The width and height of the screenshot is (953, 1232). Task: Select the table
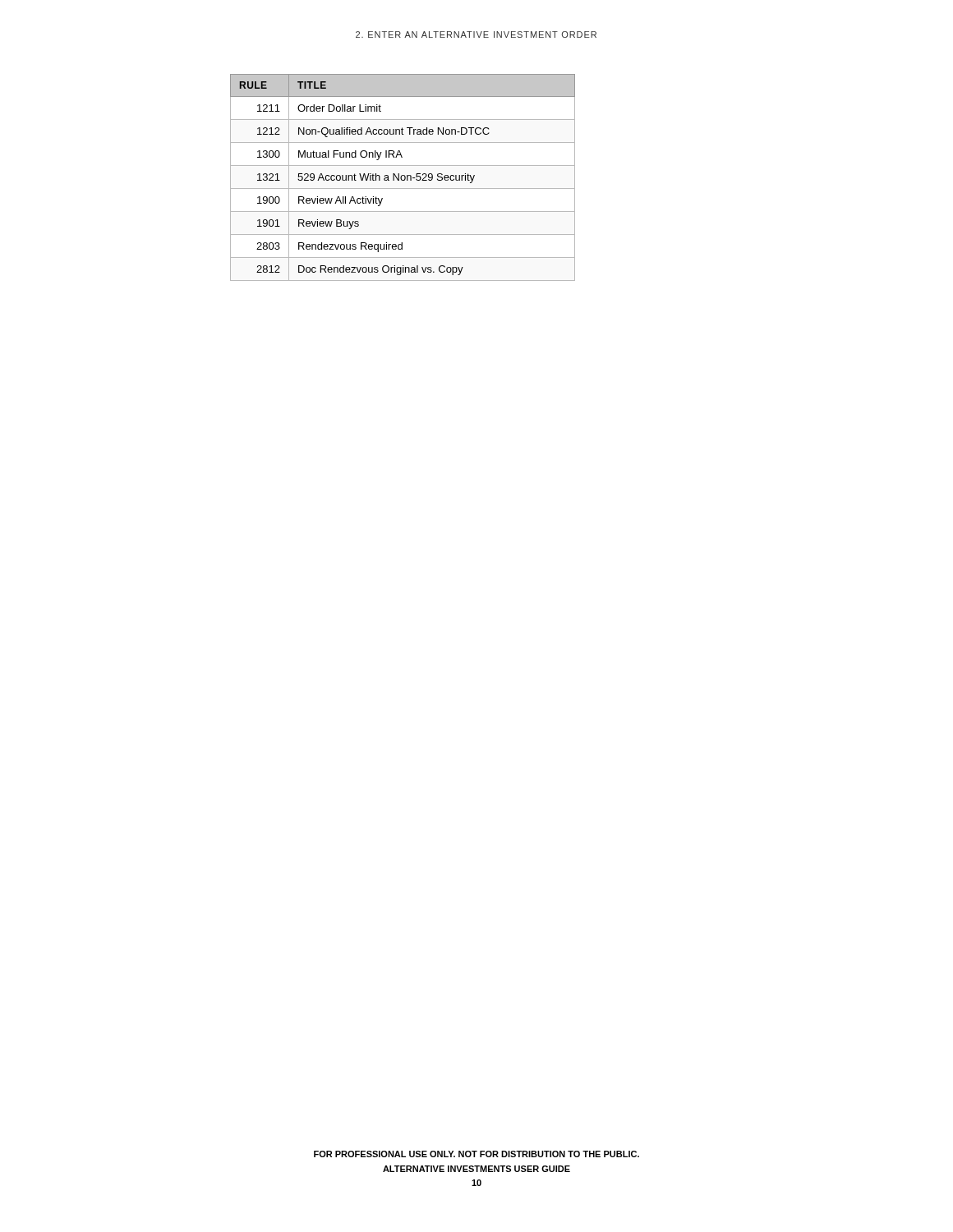pos(403,177)
